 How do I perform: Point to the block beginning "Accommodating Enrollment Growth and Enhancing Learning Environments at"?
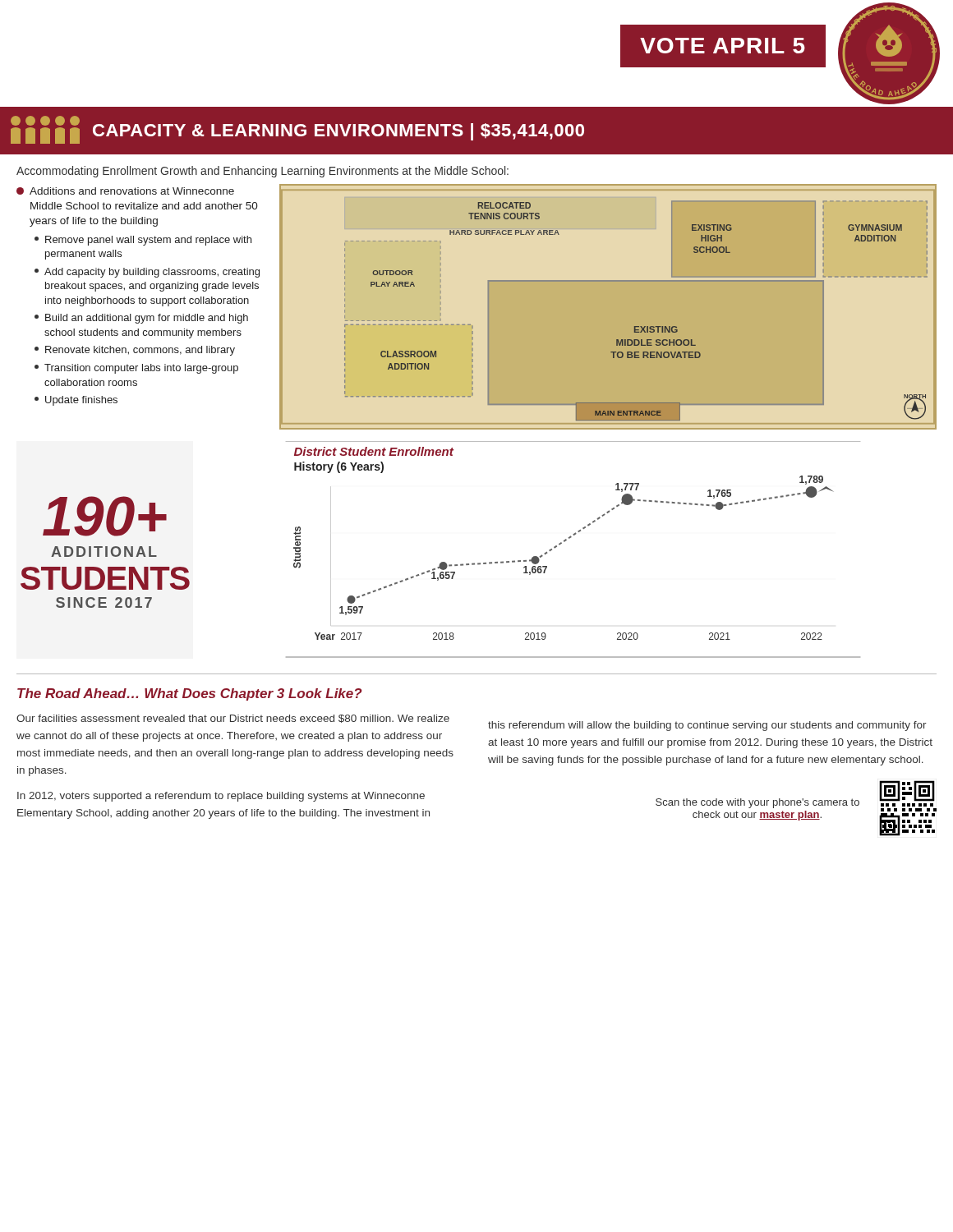pyautogui.click(x=263, y=171)
